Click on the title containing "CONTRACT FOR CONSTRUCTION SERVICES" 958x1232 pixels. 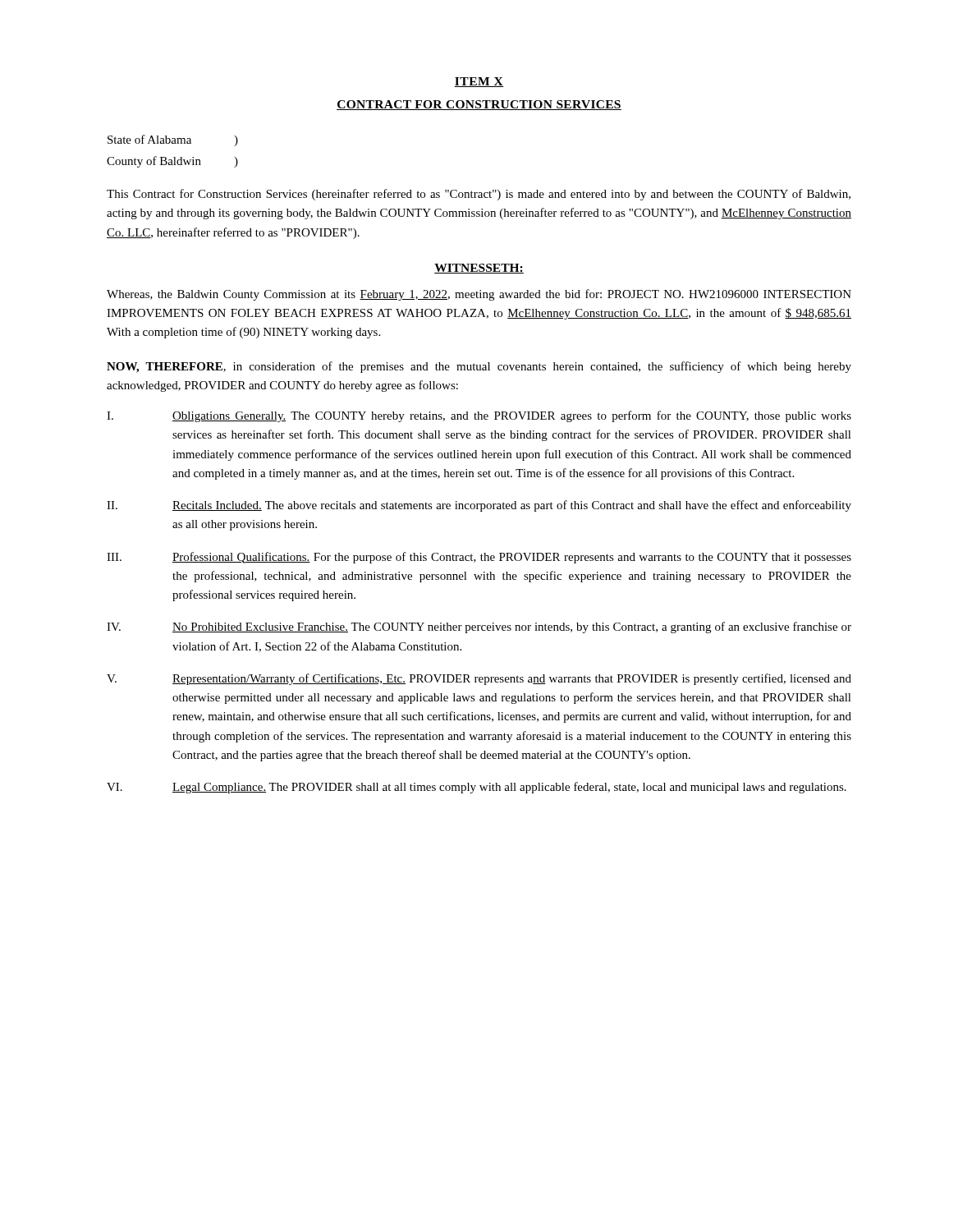point(479,104)
